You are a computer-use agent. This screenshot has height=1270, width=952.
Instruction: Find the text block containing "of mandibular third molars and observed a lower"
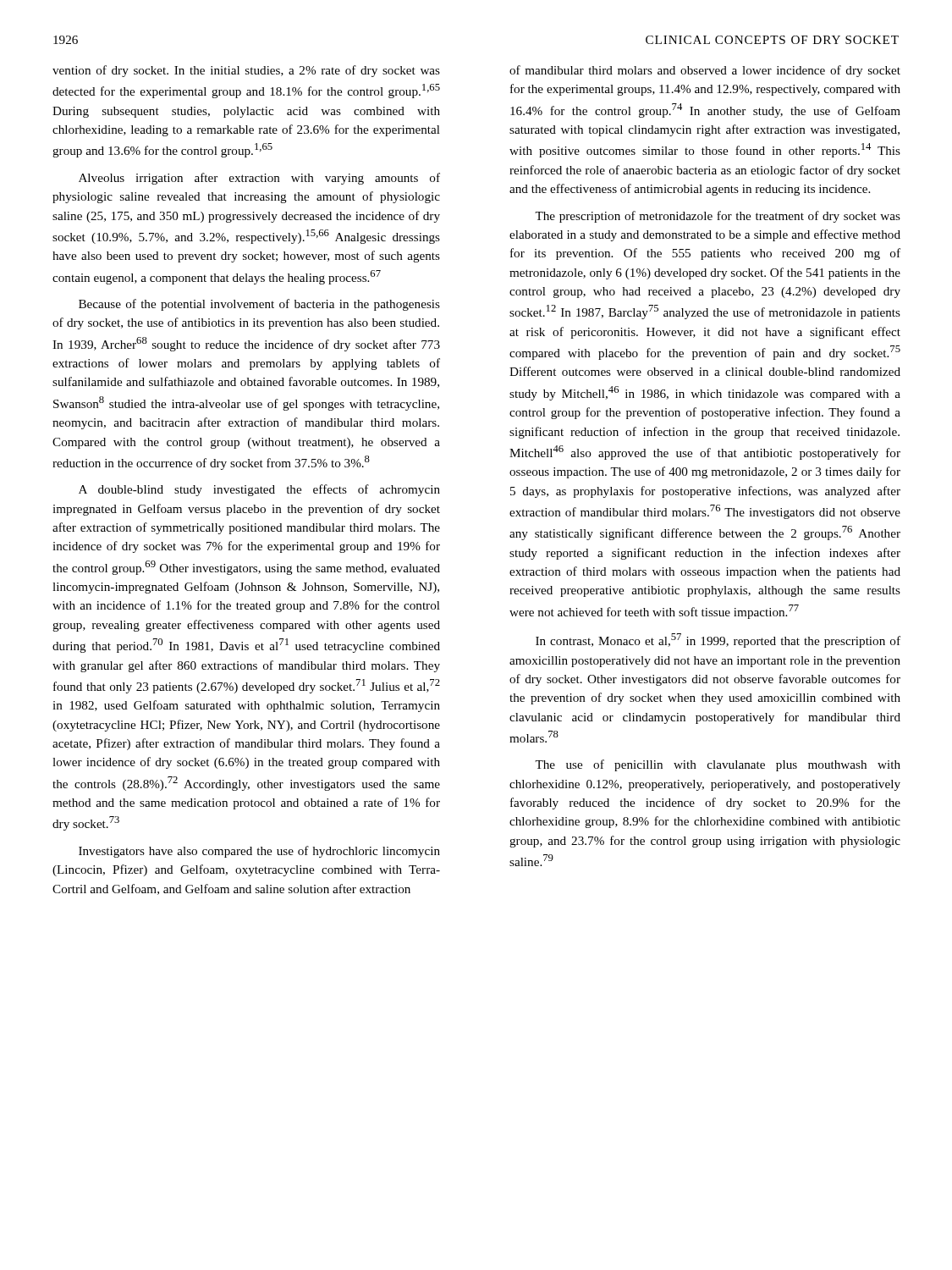pyautogui.click(x=705, y=129)
